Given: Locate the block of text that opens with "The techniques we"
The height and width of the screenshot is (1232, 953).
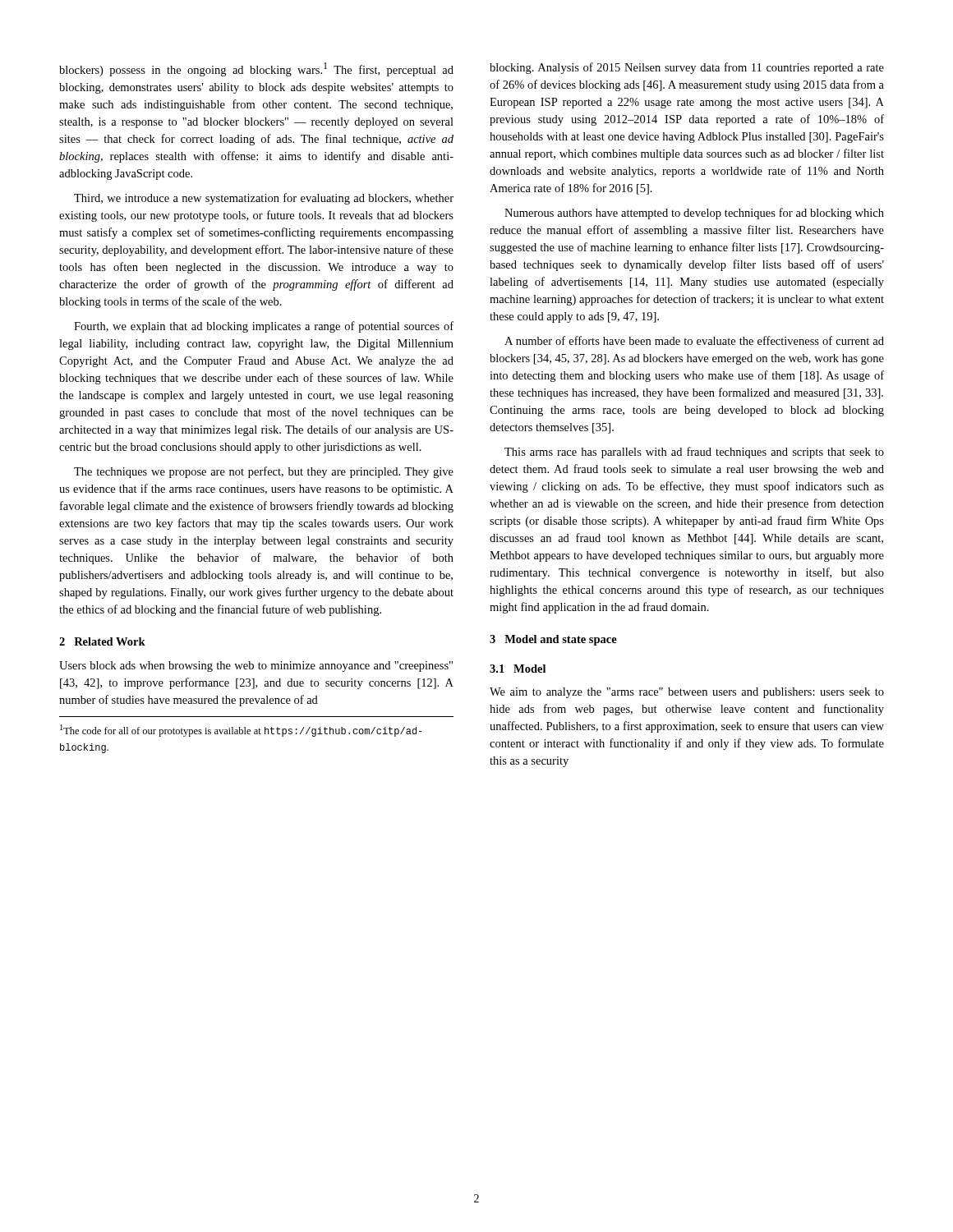Looking at the screenshot, I should (x=256, y=541).
